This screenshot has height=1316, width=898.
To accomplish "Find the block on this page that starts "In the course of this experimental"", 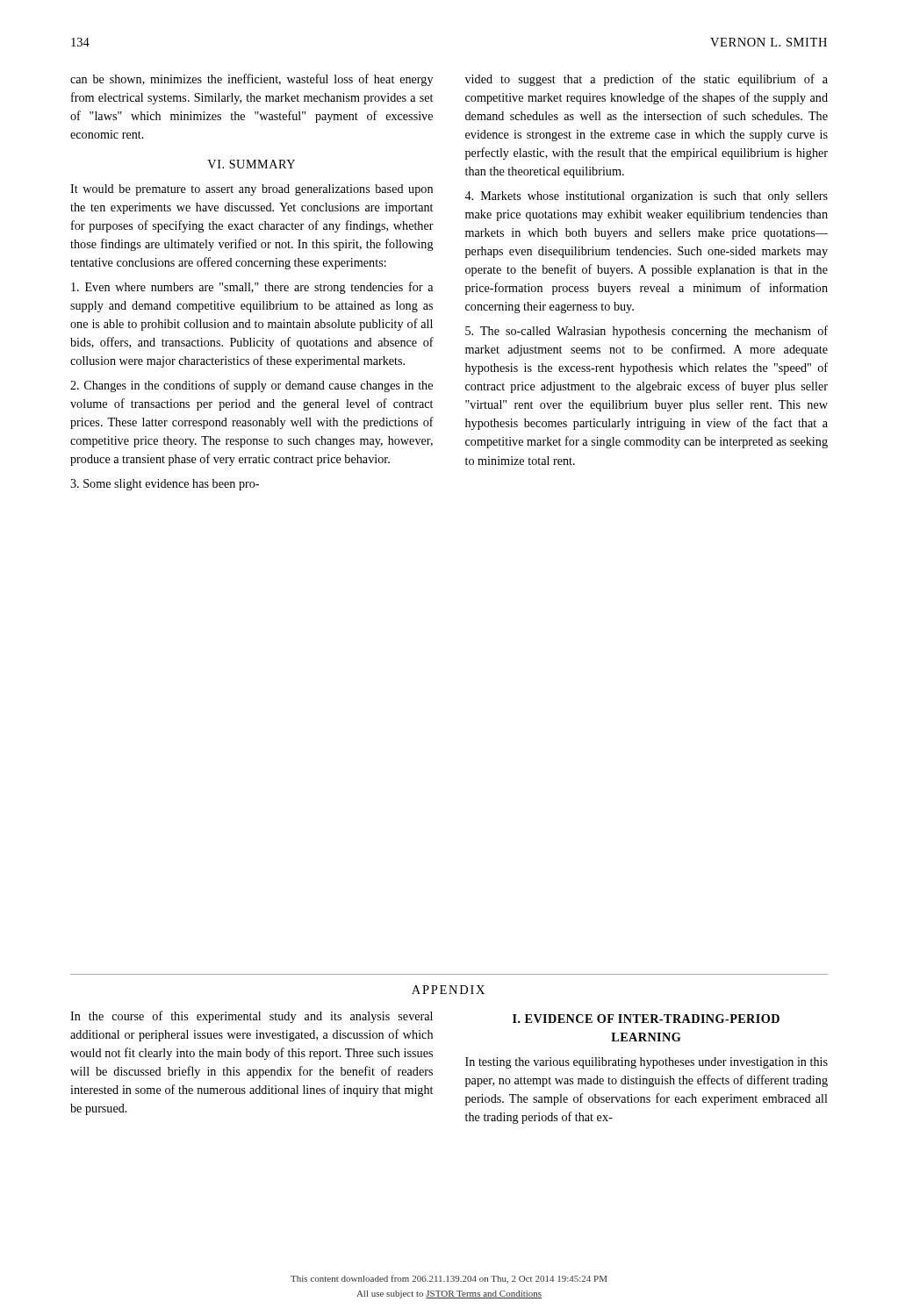I will tap(252, 1063).
